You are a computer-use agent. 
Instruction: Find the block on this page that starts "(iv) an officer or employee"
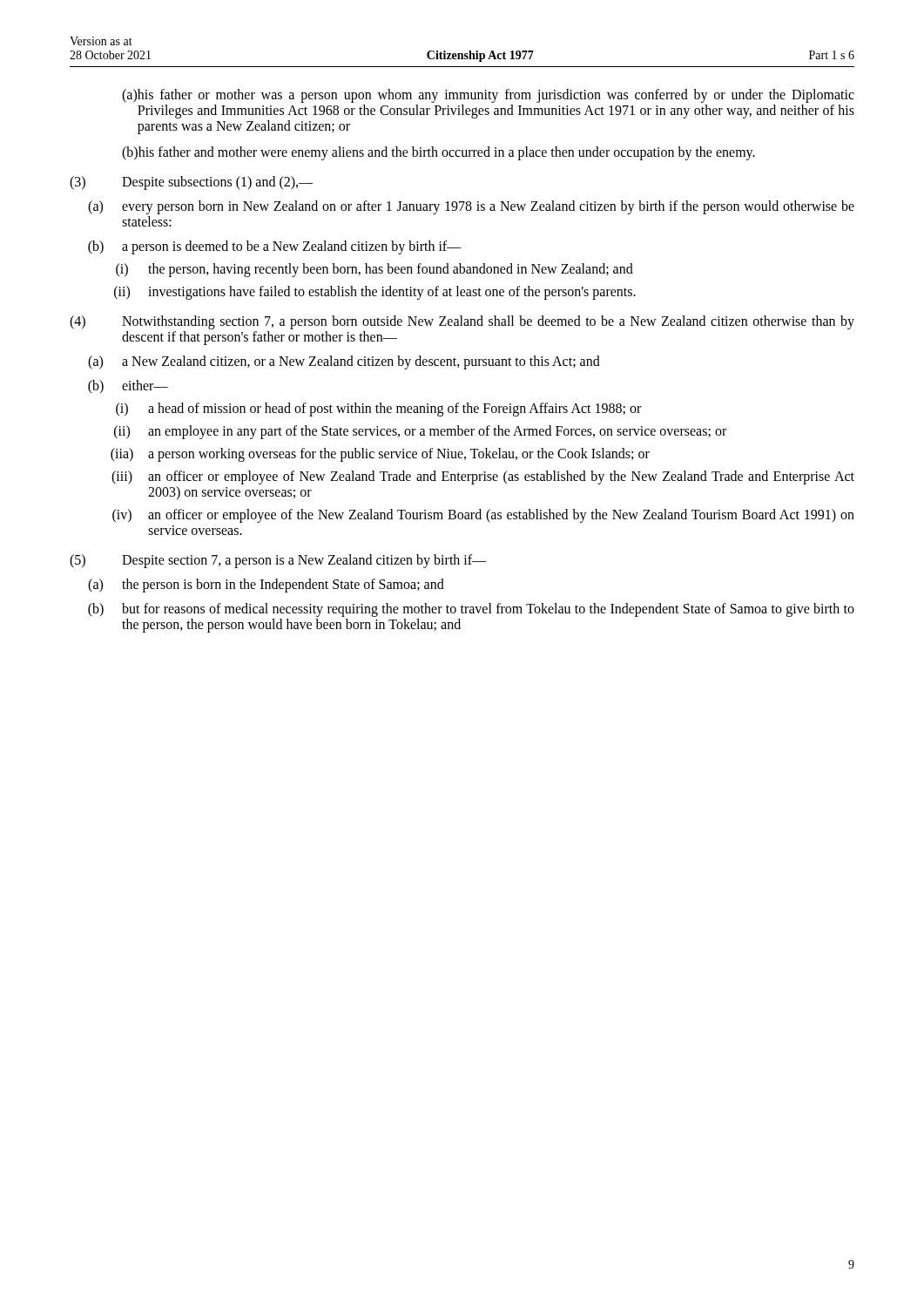475,523
